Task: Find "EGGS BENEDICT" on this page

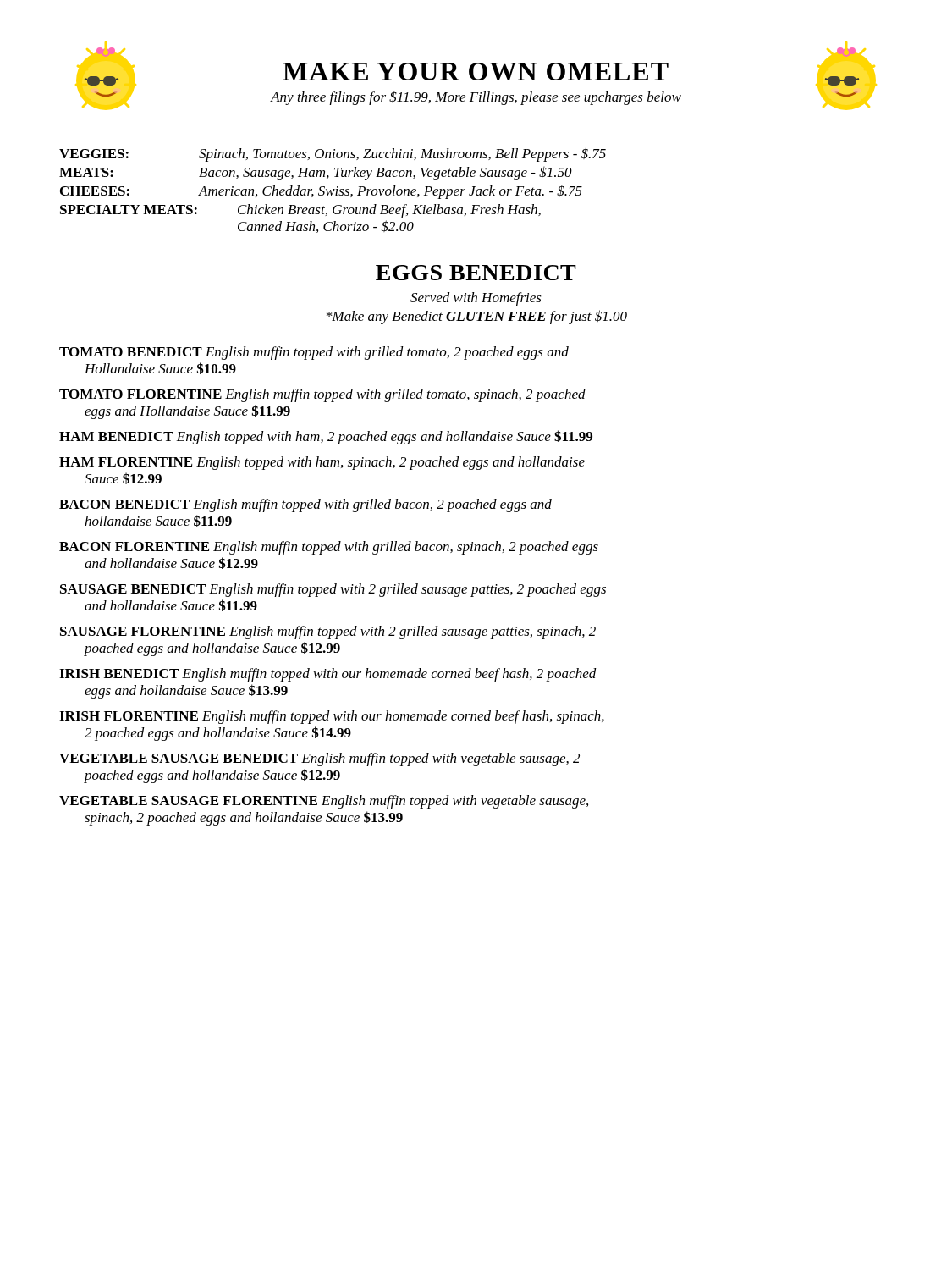Action: [x=476, y=272]
